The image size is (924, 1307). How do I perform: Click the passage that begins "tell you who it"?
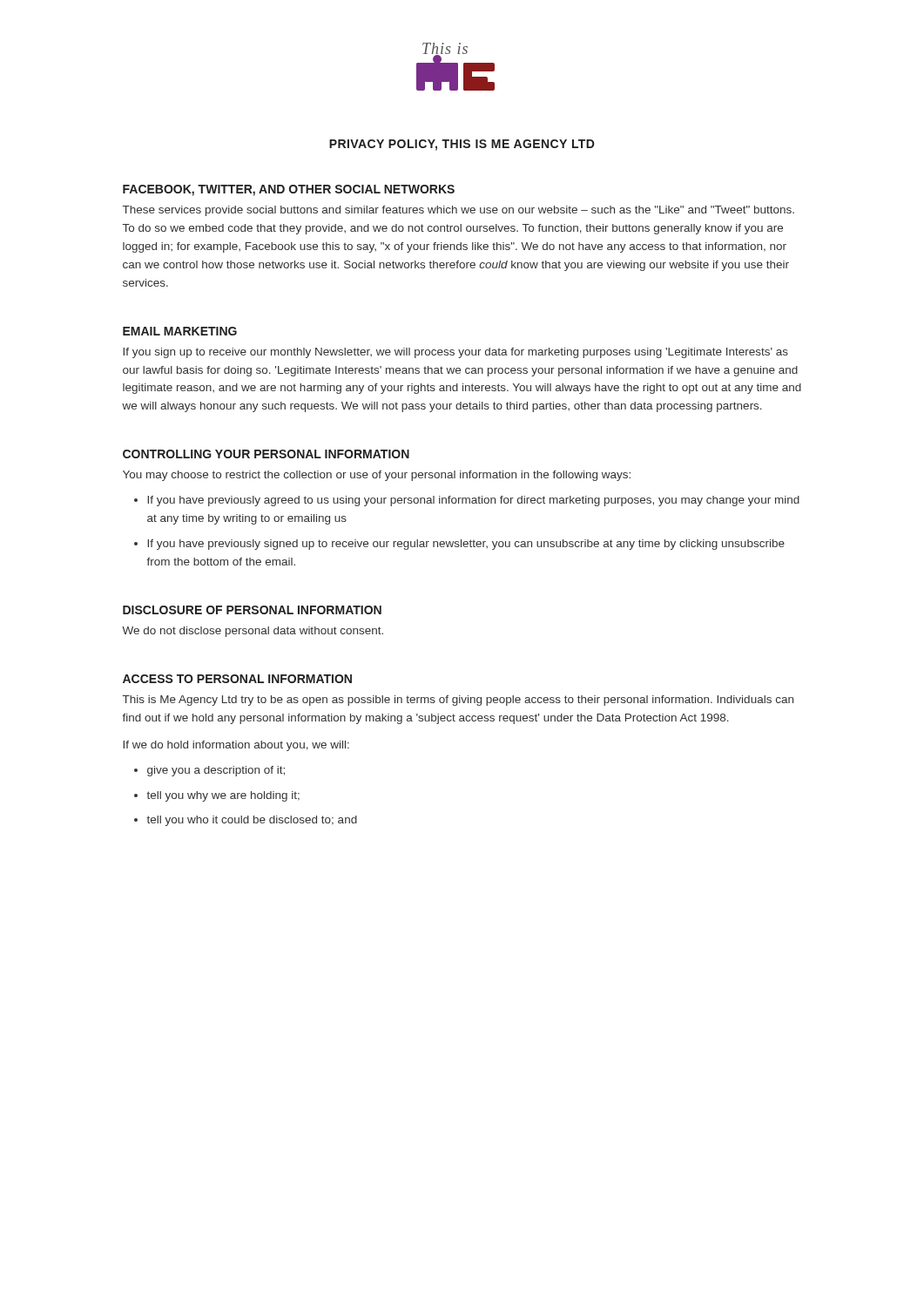pos(252,820)
